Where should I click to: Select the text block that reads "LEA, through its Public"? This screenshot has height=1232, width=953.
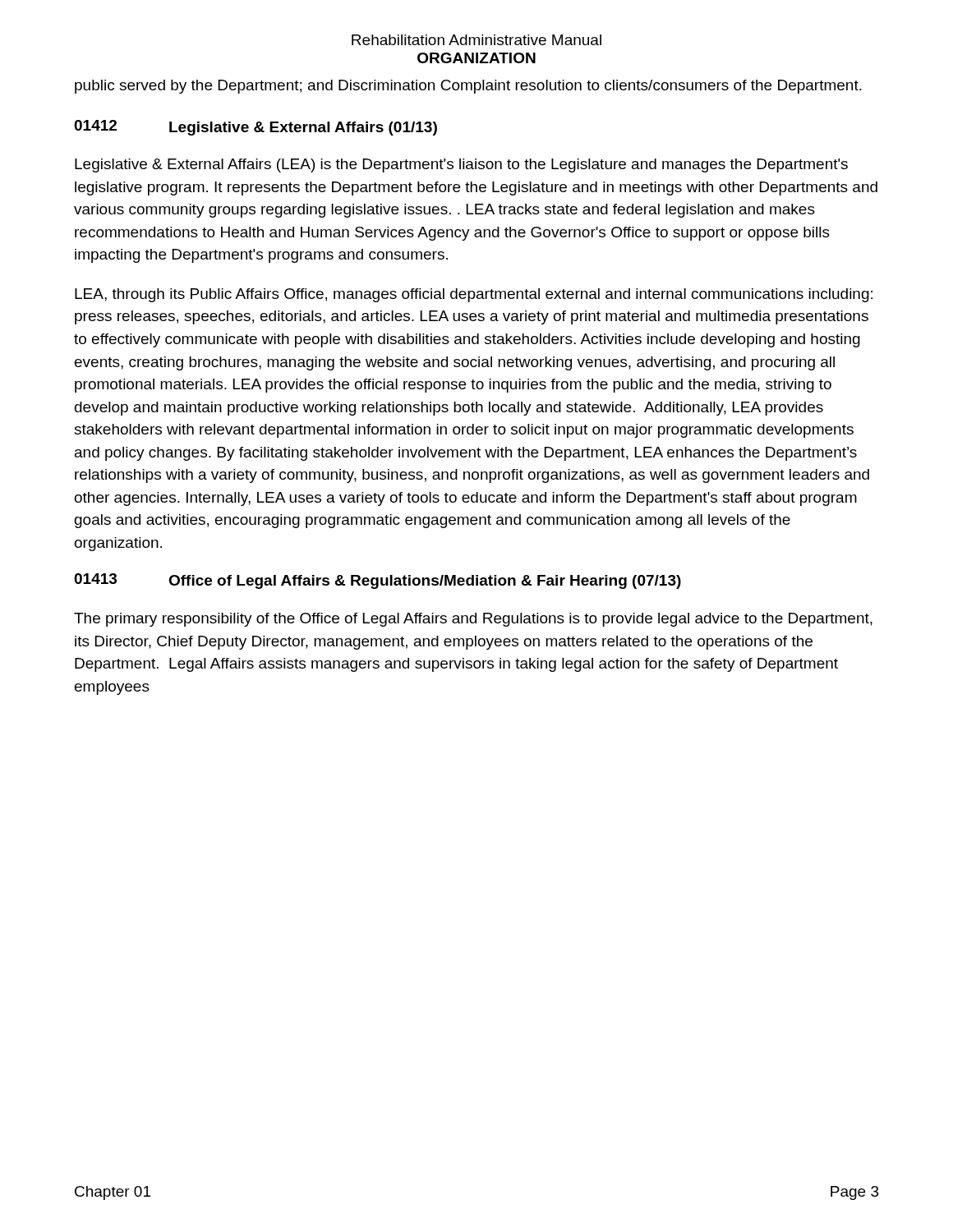[474, 418]
